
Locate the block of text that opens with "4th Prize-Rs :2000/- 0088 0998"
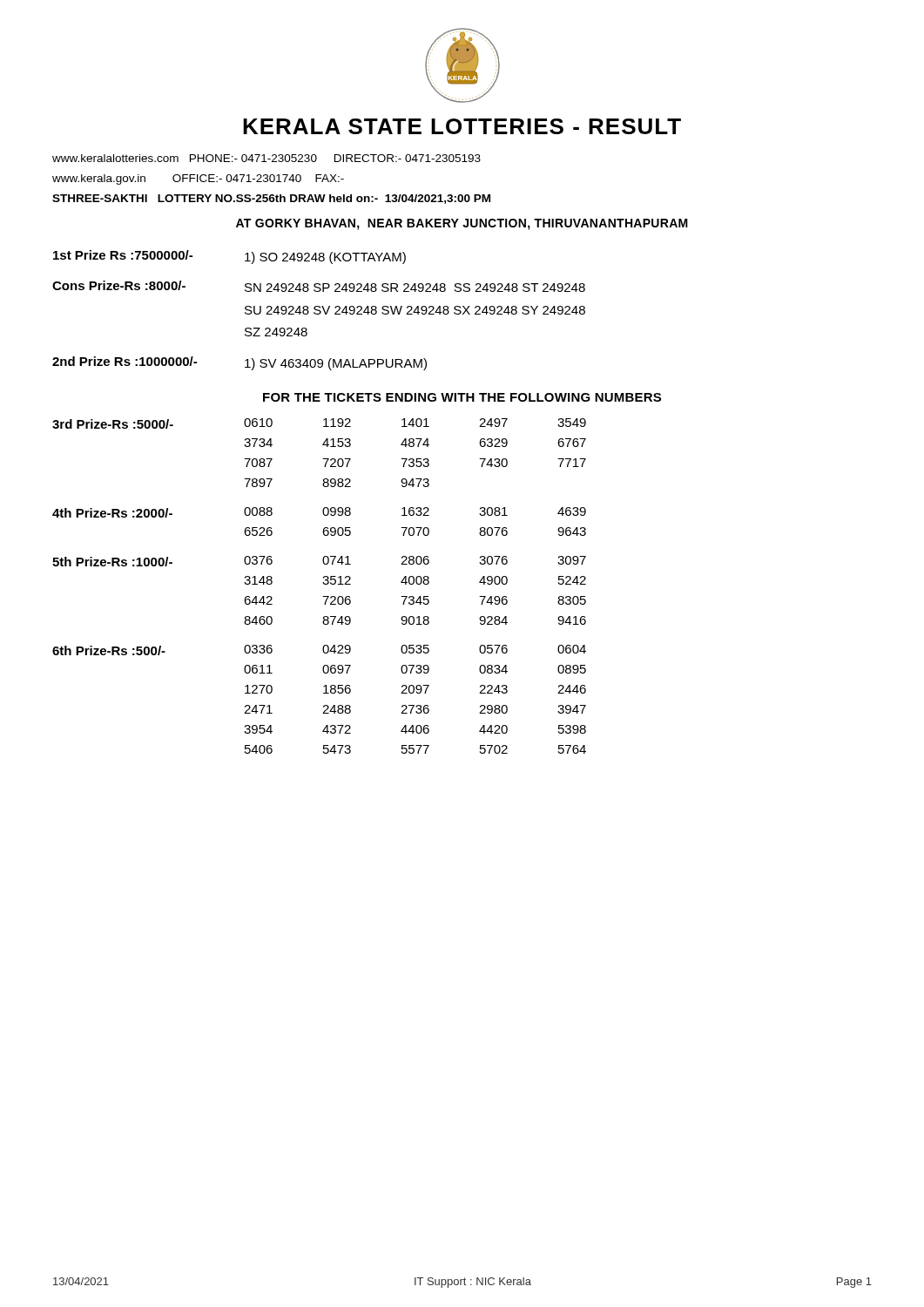point(319,512)
